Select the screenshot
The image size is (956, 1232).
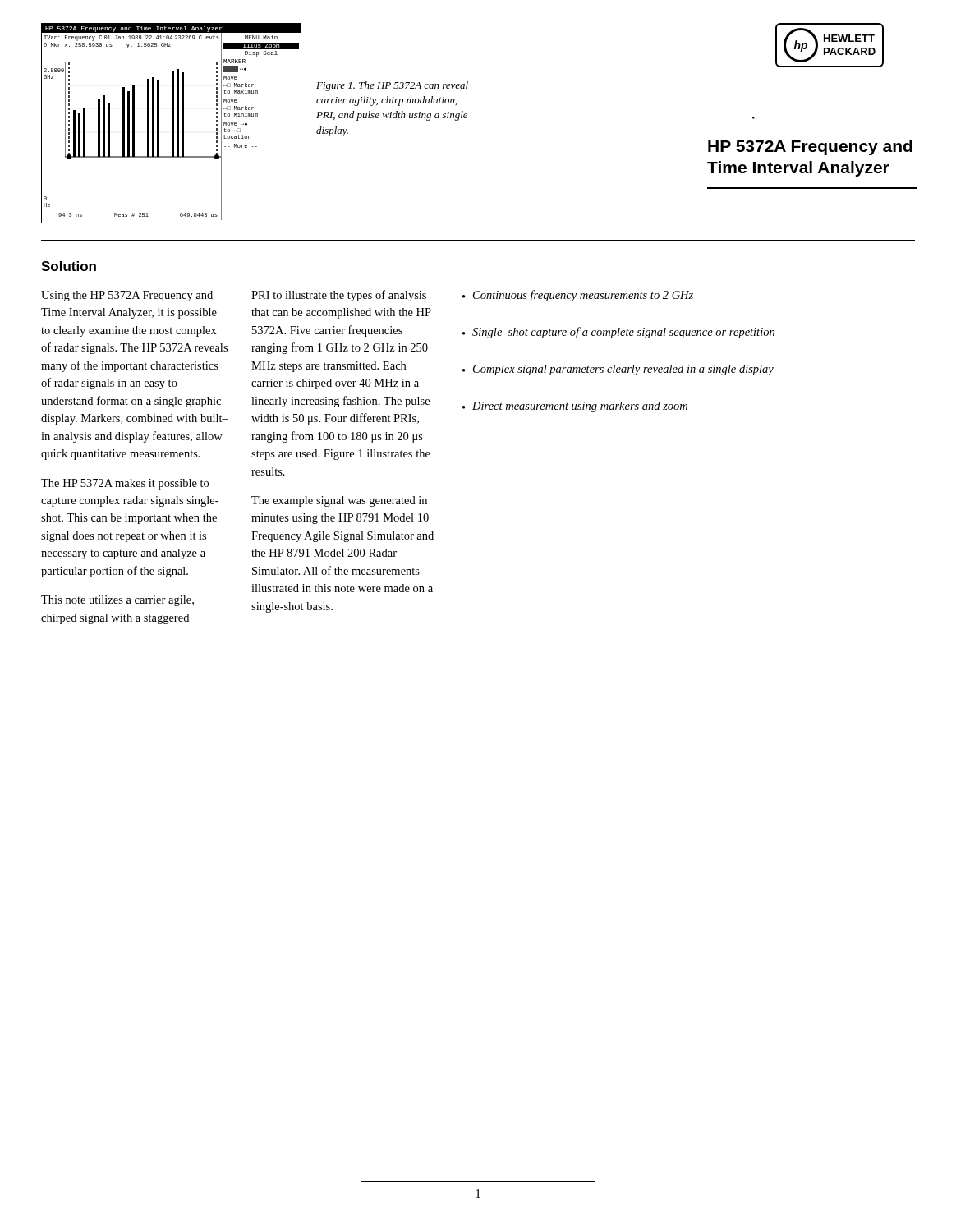point(171,123)
